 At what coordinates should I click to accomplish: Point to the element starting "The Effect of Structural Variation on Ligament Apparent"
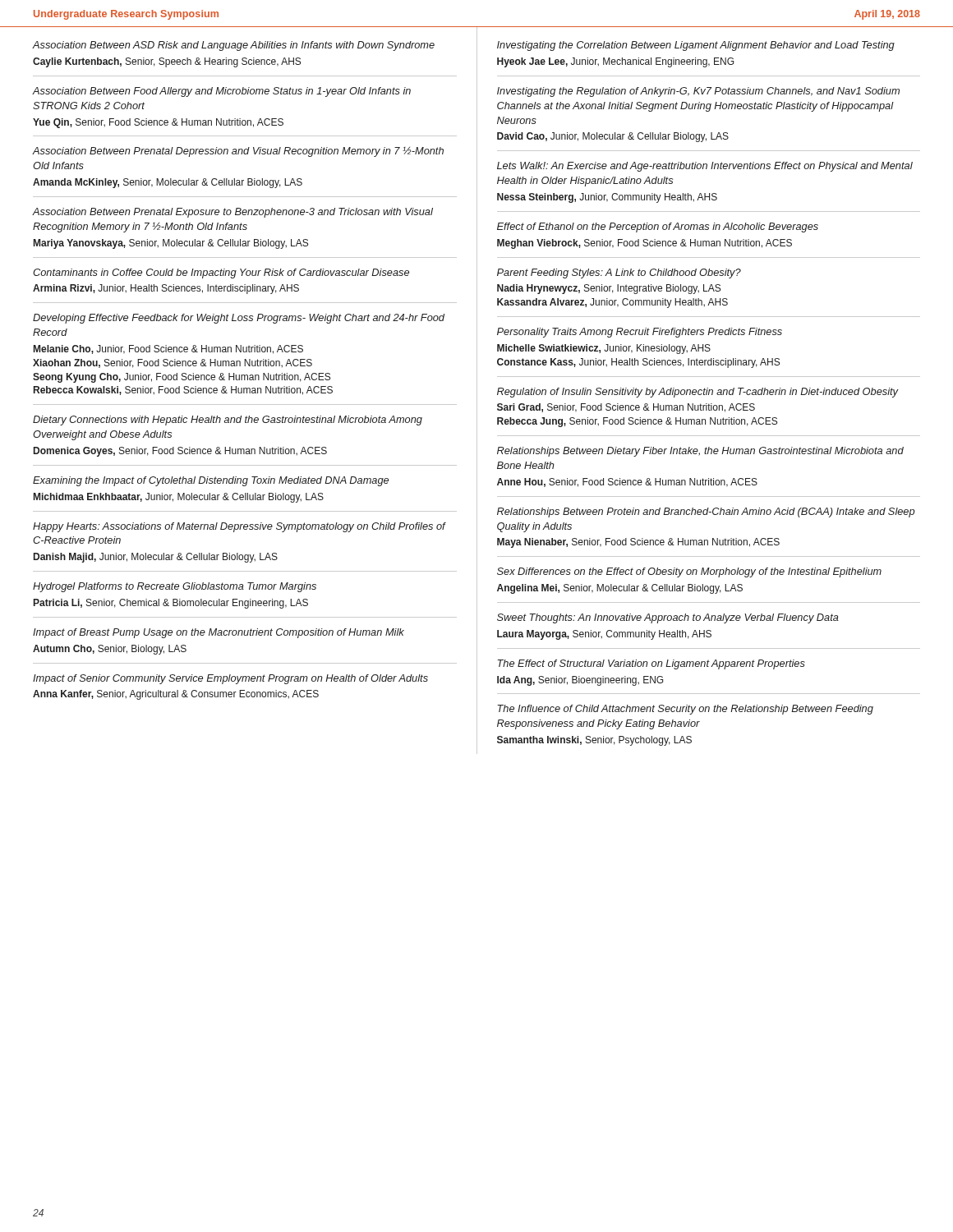pyautogui.click(x=708, y=671)
